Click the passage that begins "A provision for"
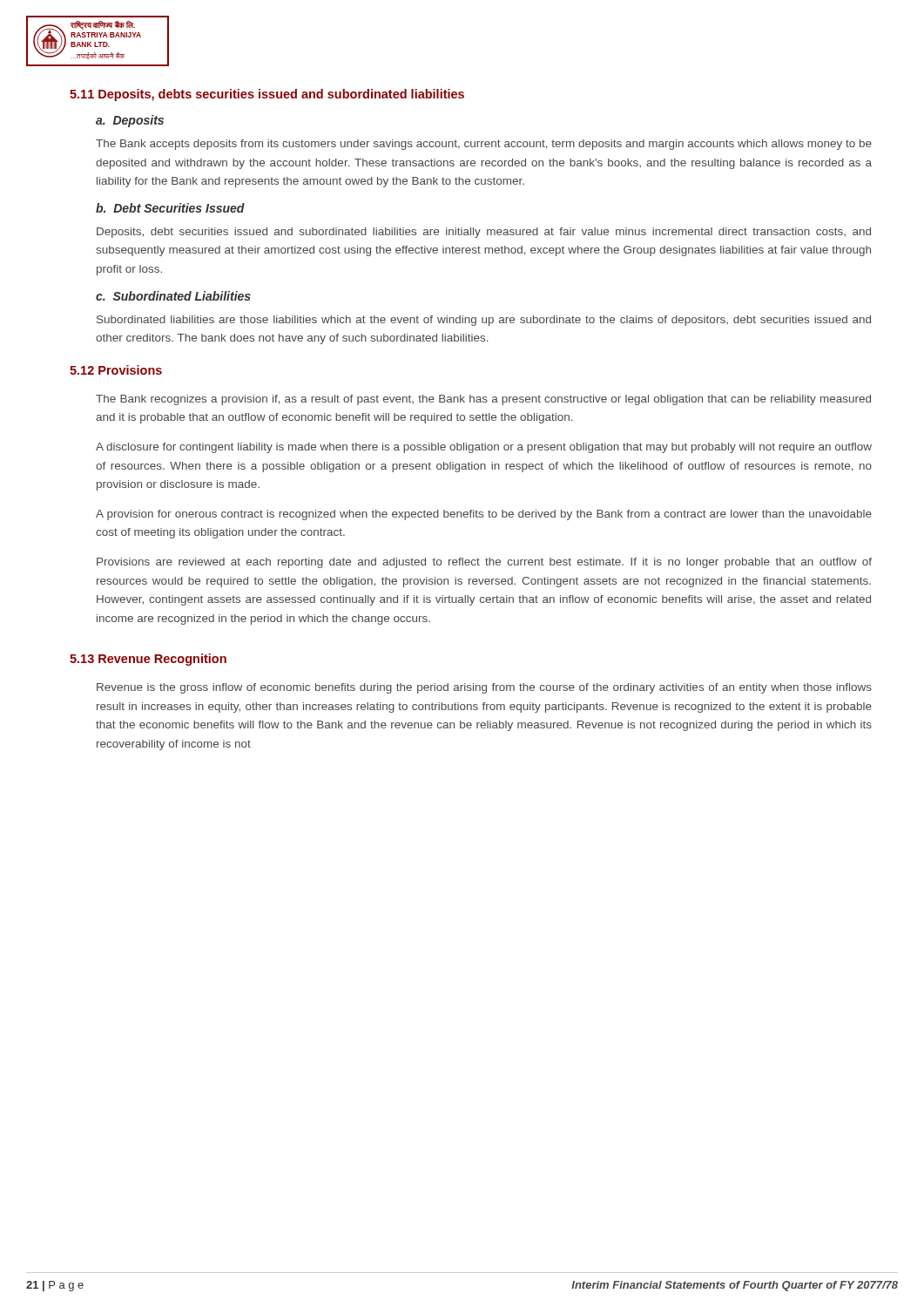924x1307 pixels. pyautogui.click(x=484, y=523)
